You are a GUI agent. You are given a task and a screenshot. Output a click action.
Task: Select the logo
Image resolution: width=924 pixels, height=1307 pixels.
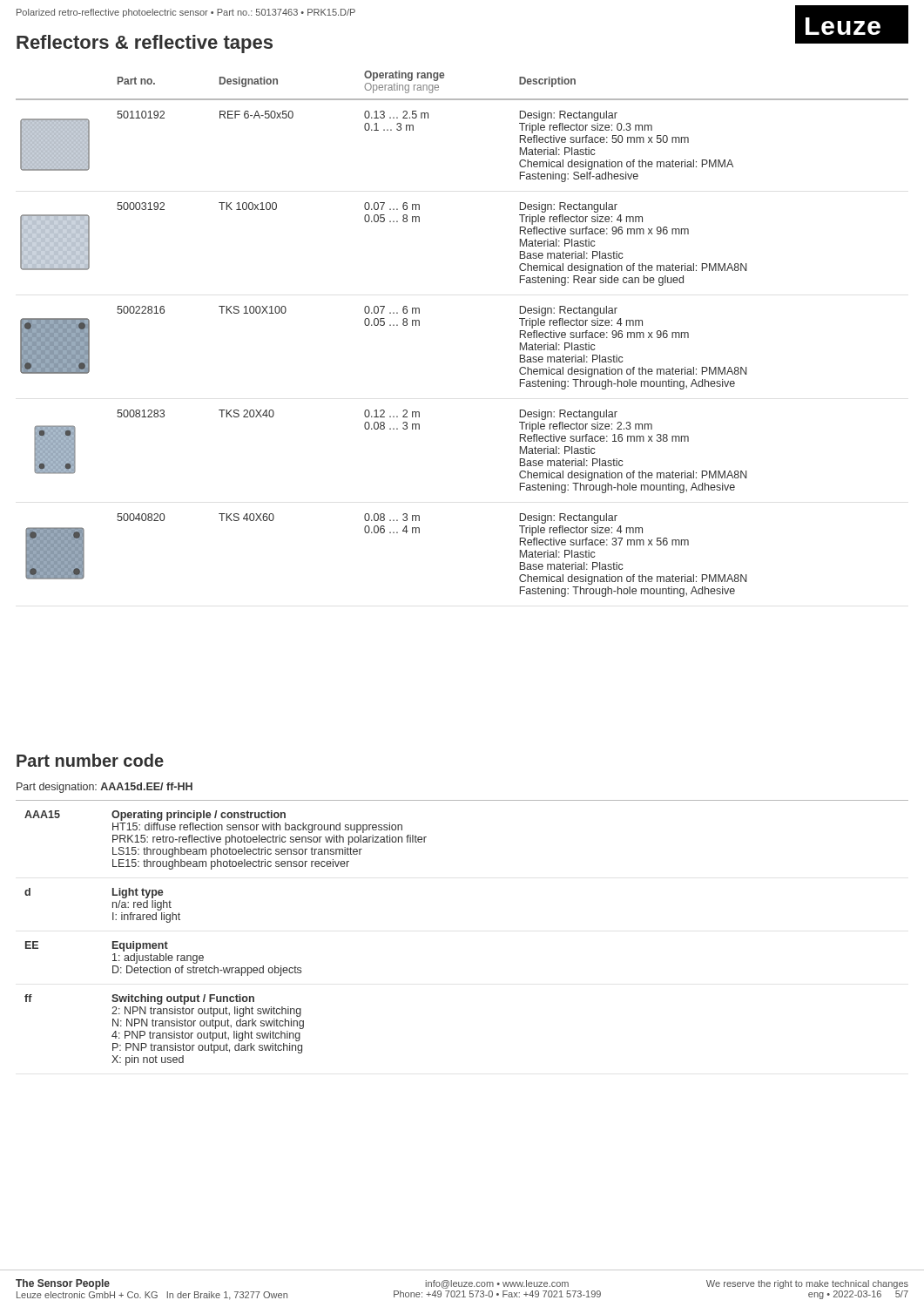click(x=852, y=26)
